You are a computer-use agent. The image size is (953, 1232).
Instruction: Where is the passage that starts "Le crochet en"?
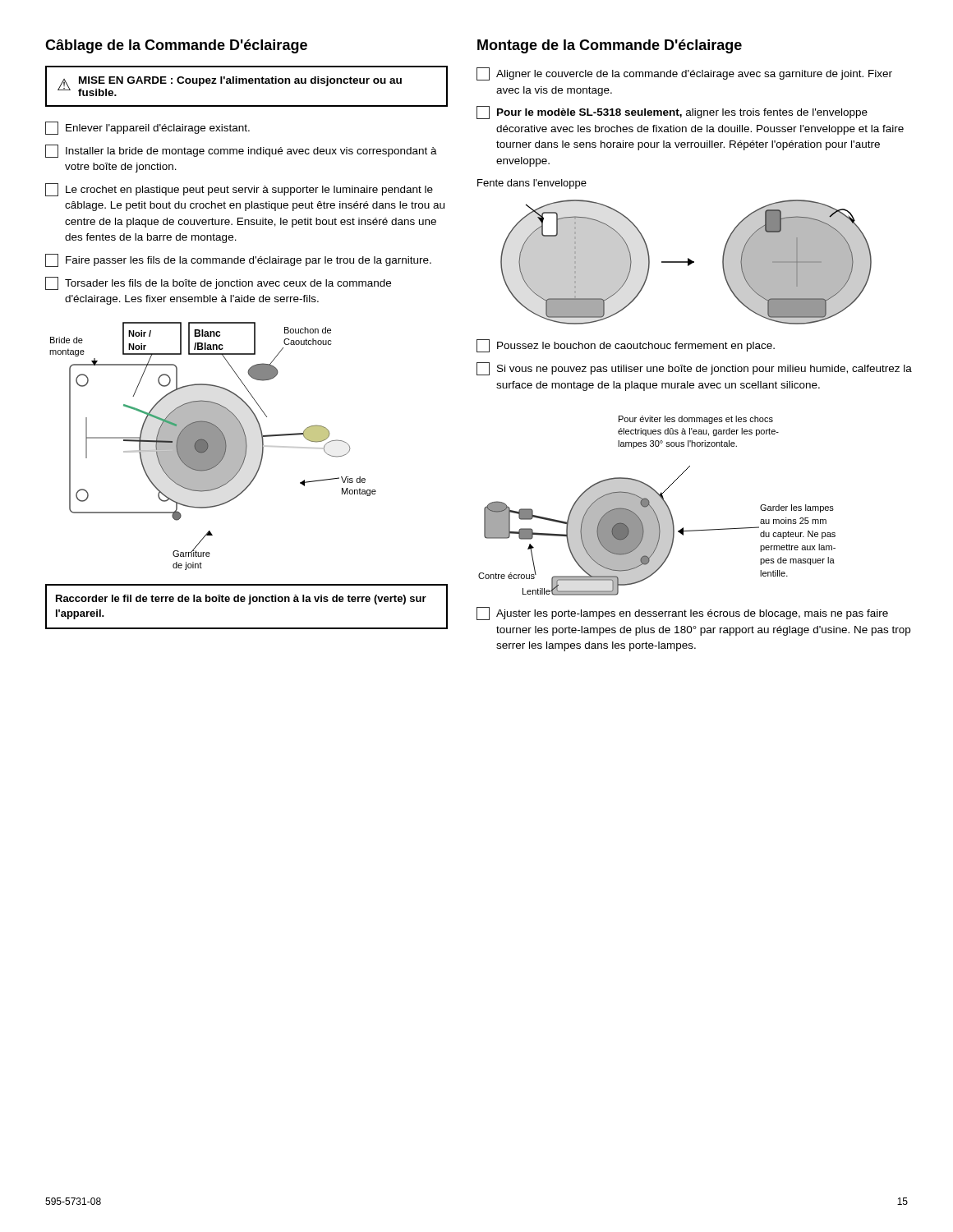tap(246, 213)
